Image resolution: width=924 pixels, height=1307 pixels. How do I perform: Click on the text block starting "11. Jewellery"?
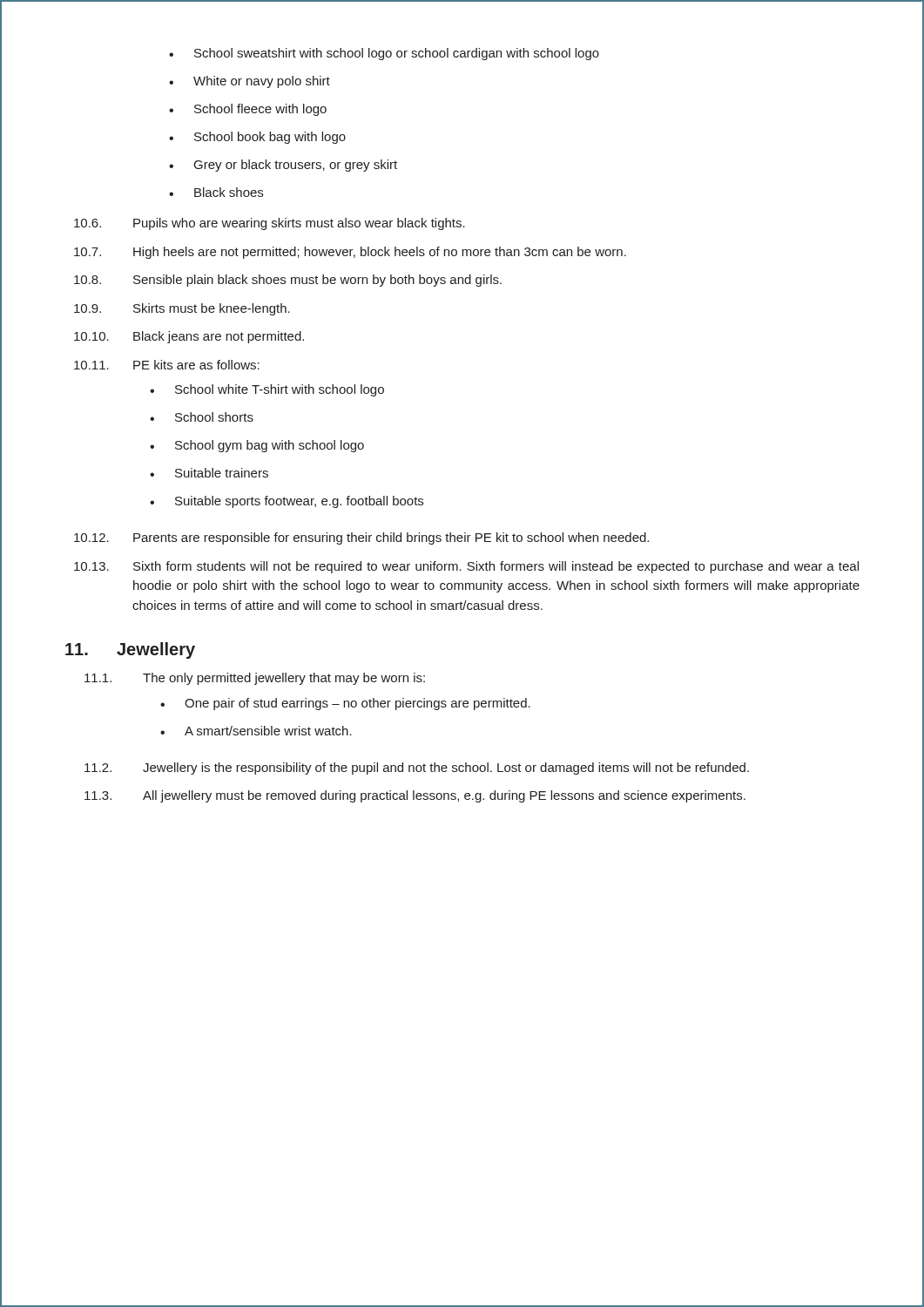pyautogui.click(x=130, y=650)
